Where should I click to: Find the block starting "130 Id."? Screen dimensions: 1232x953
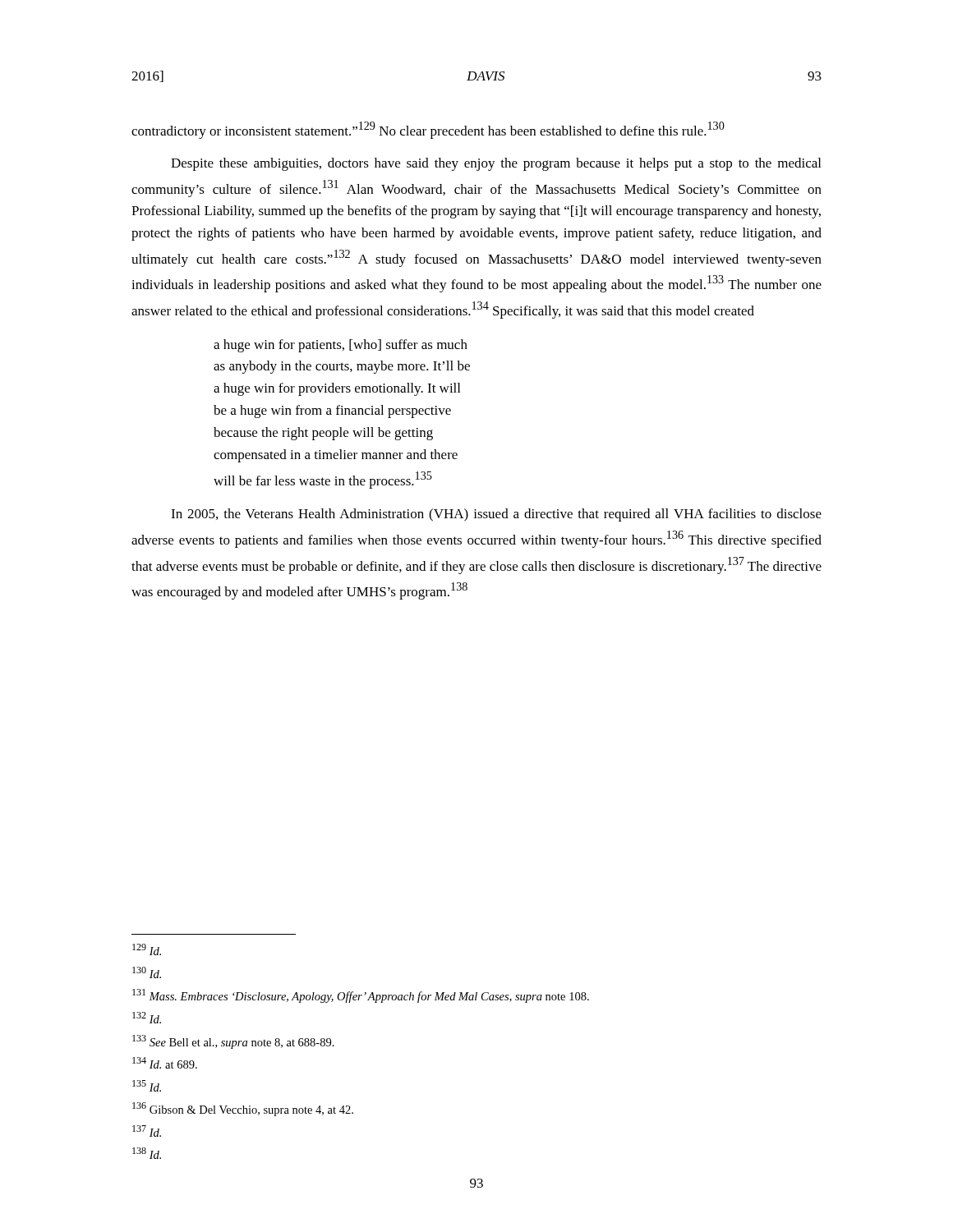click(147, 972)
